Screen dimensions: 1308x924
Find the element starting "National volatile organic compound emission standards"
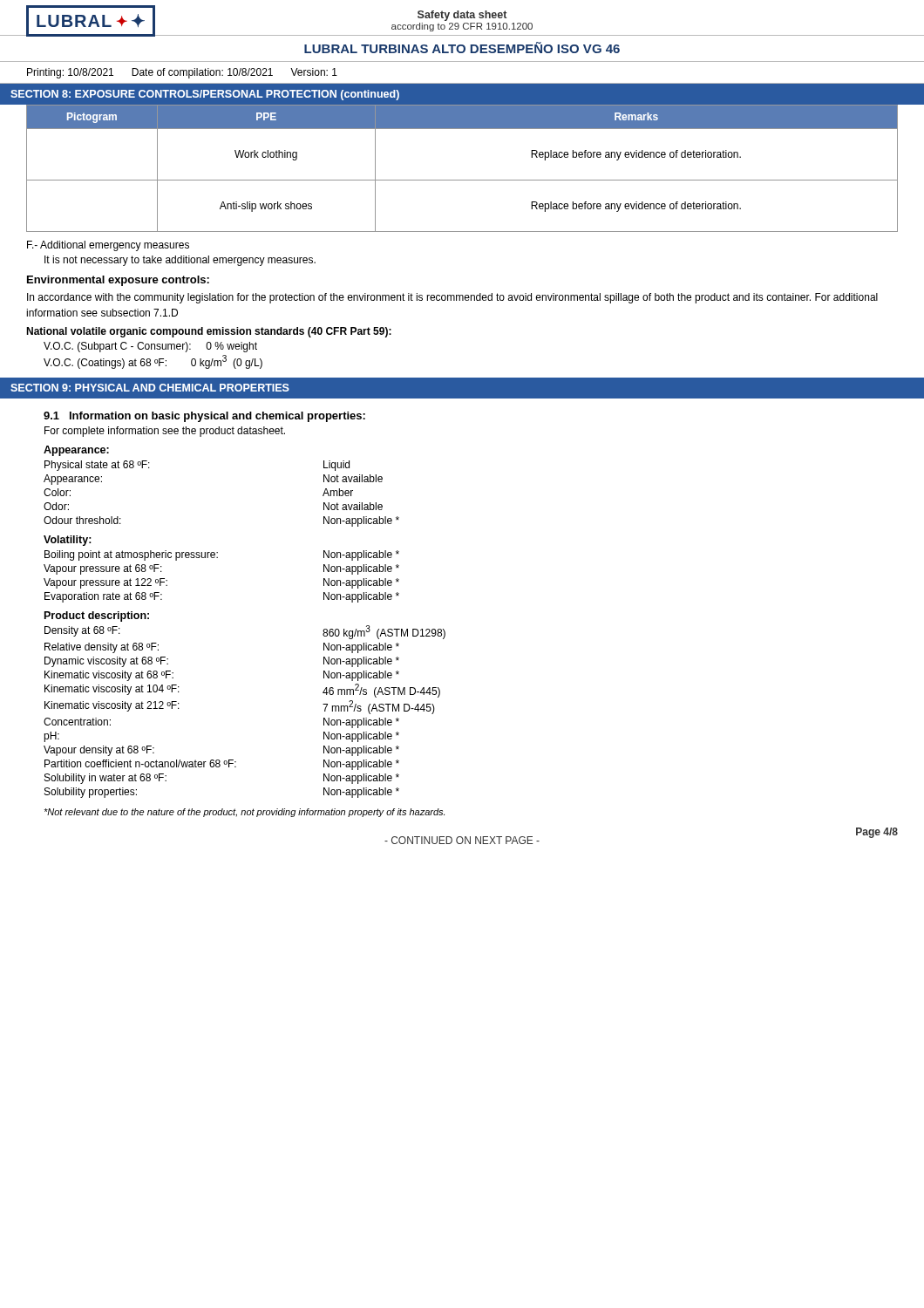[x=209, y=331]
